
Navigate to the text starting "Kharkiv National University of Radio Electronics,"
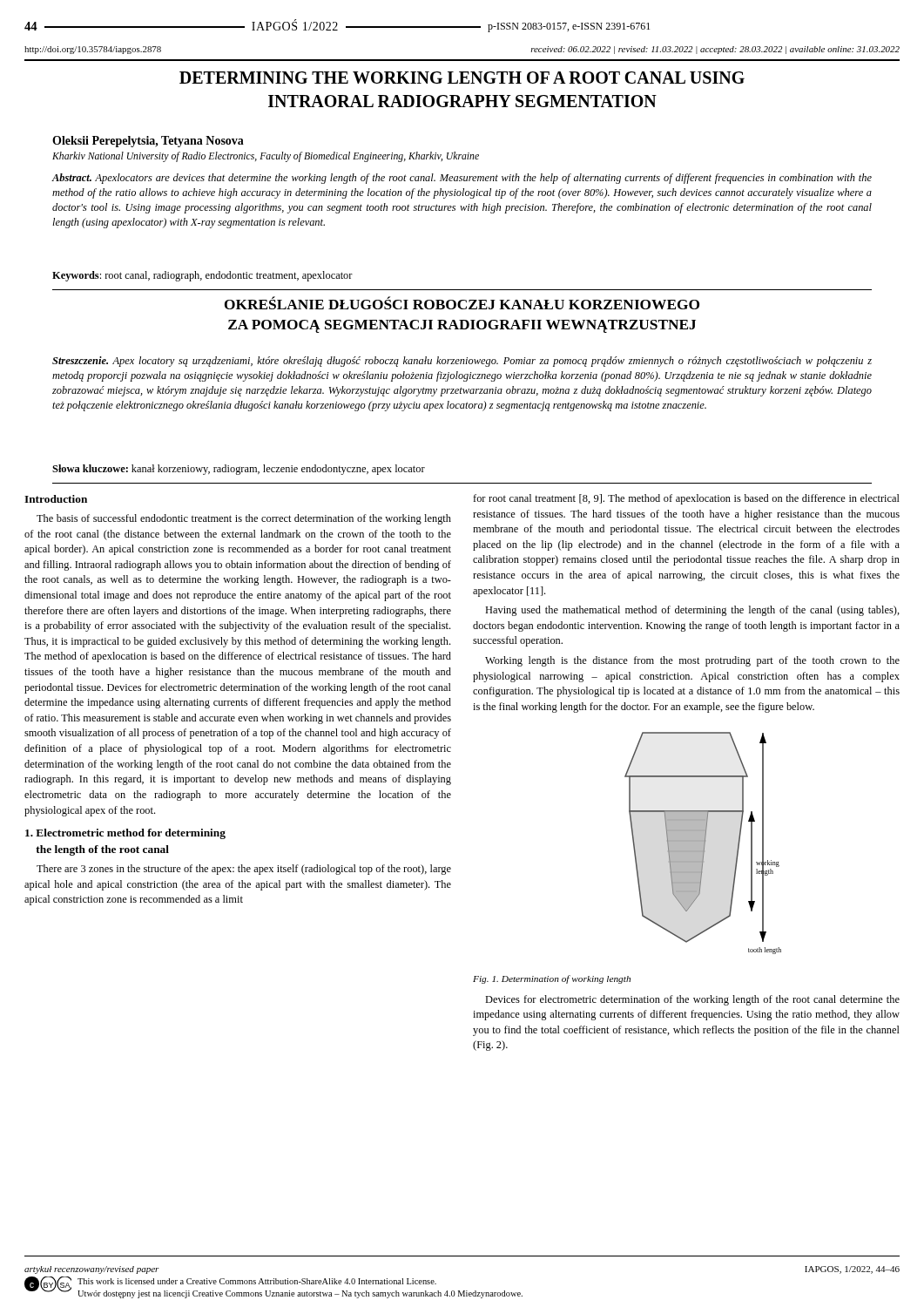coord(266,156)
